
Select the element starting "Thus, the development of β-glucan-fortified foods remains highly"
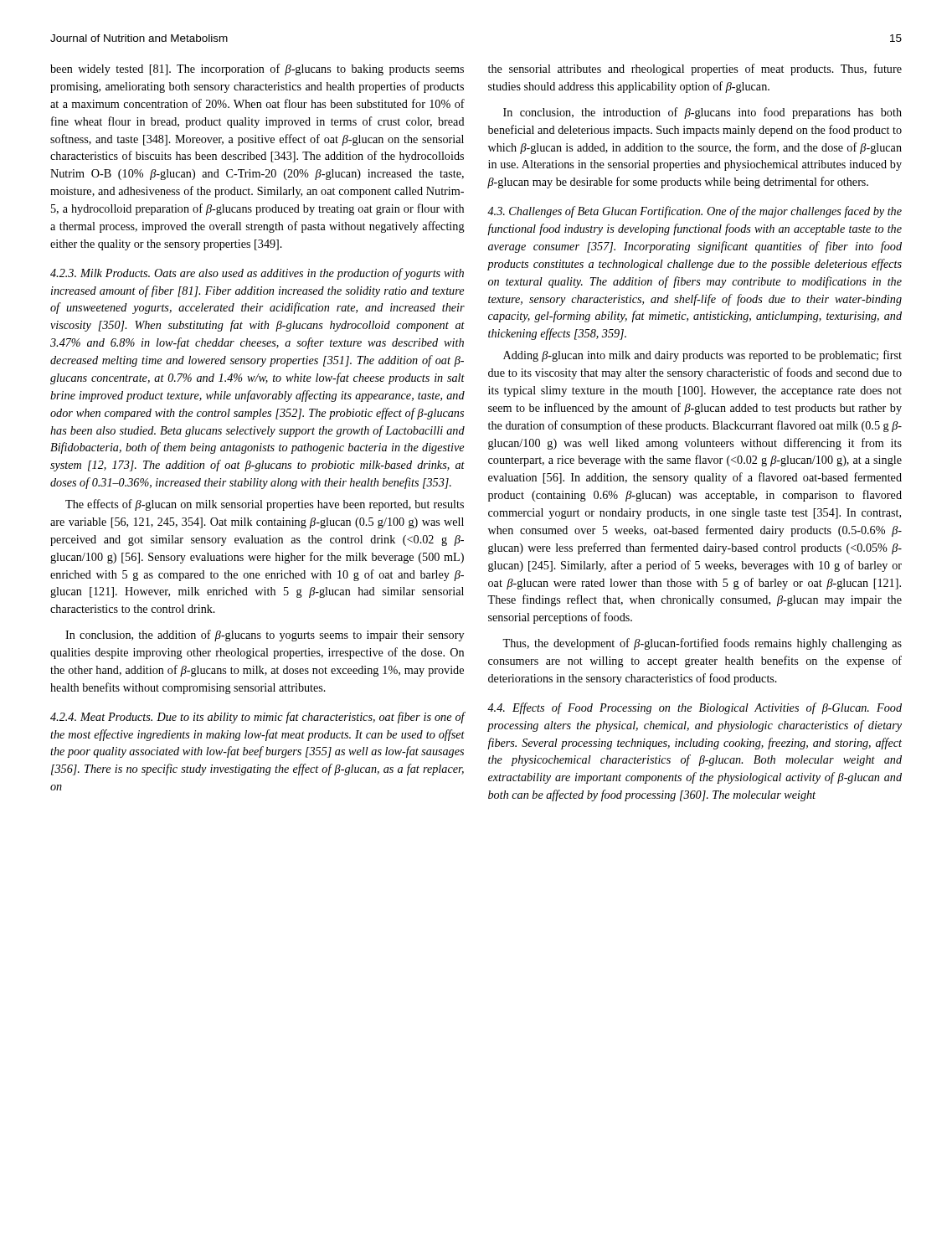695,661
